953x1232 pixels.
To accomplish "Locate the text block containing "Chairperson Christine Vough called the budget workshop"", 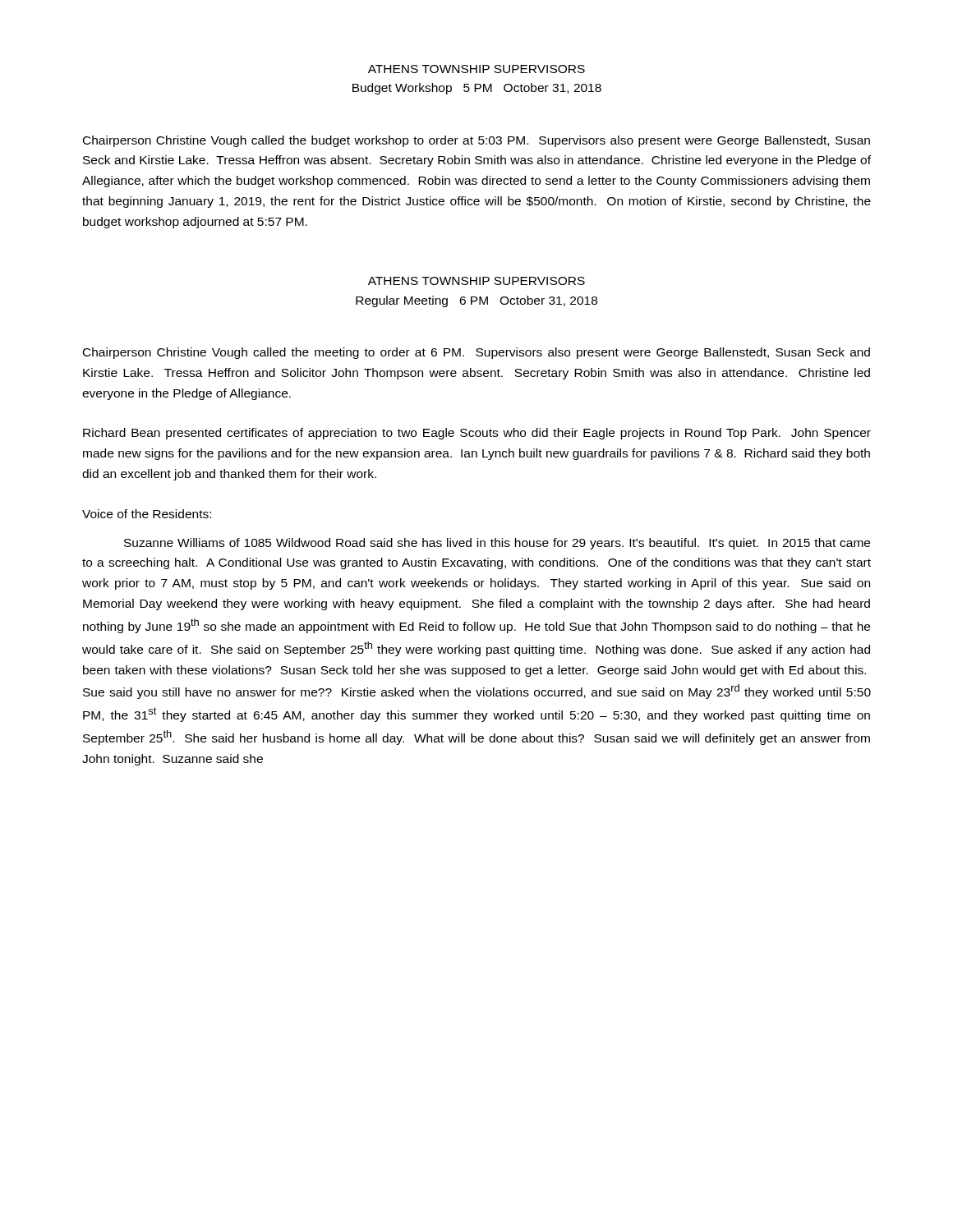I will point(476,180).
